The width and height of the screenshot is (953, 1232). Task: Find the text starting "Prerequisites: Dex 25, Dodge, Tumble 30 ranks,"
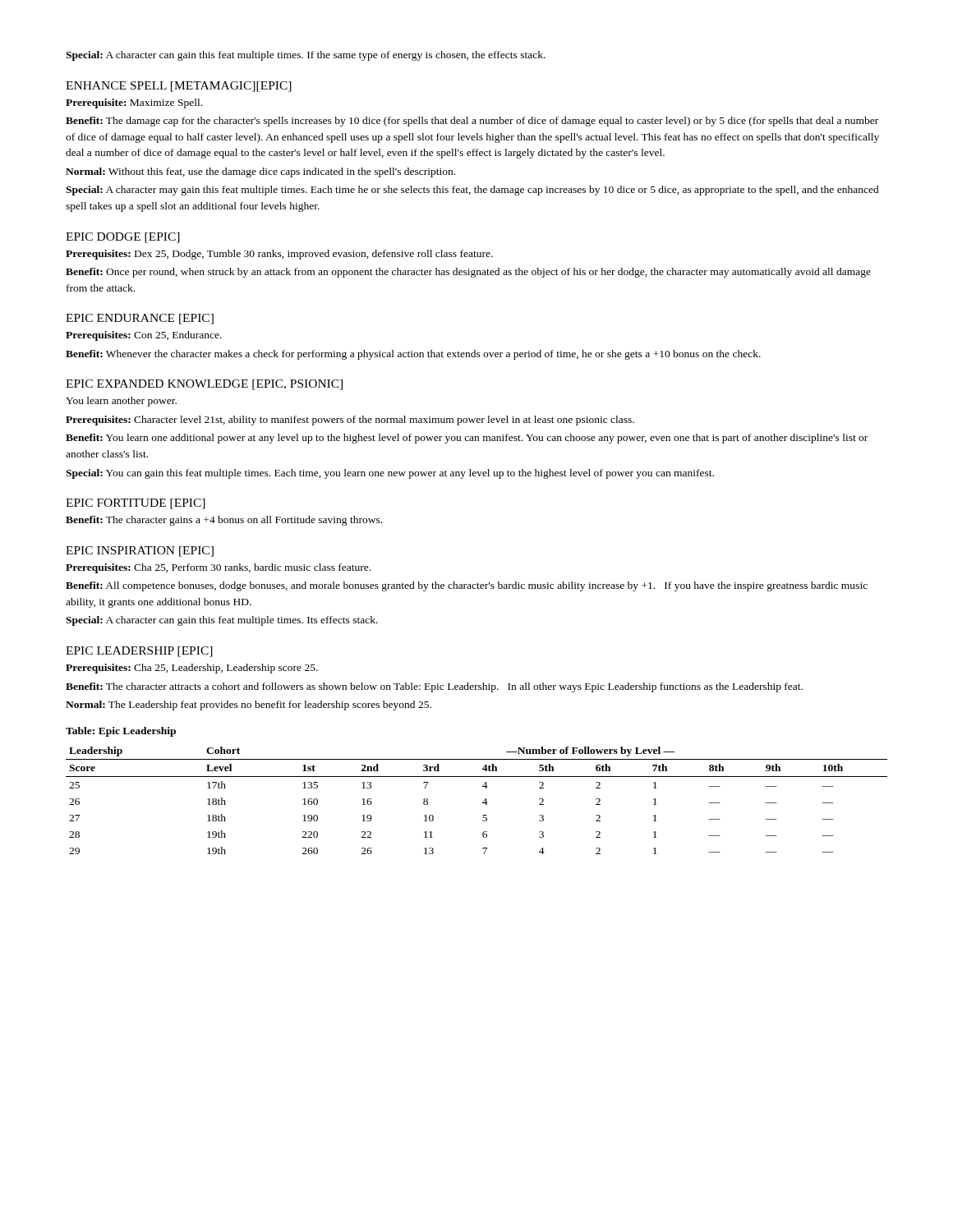pos(476,270)
